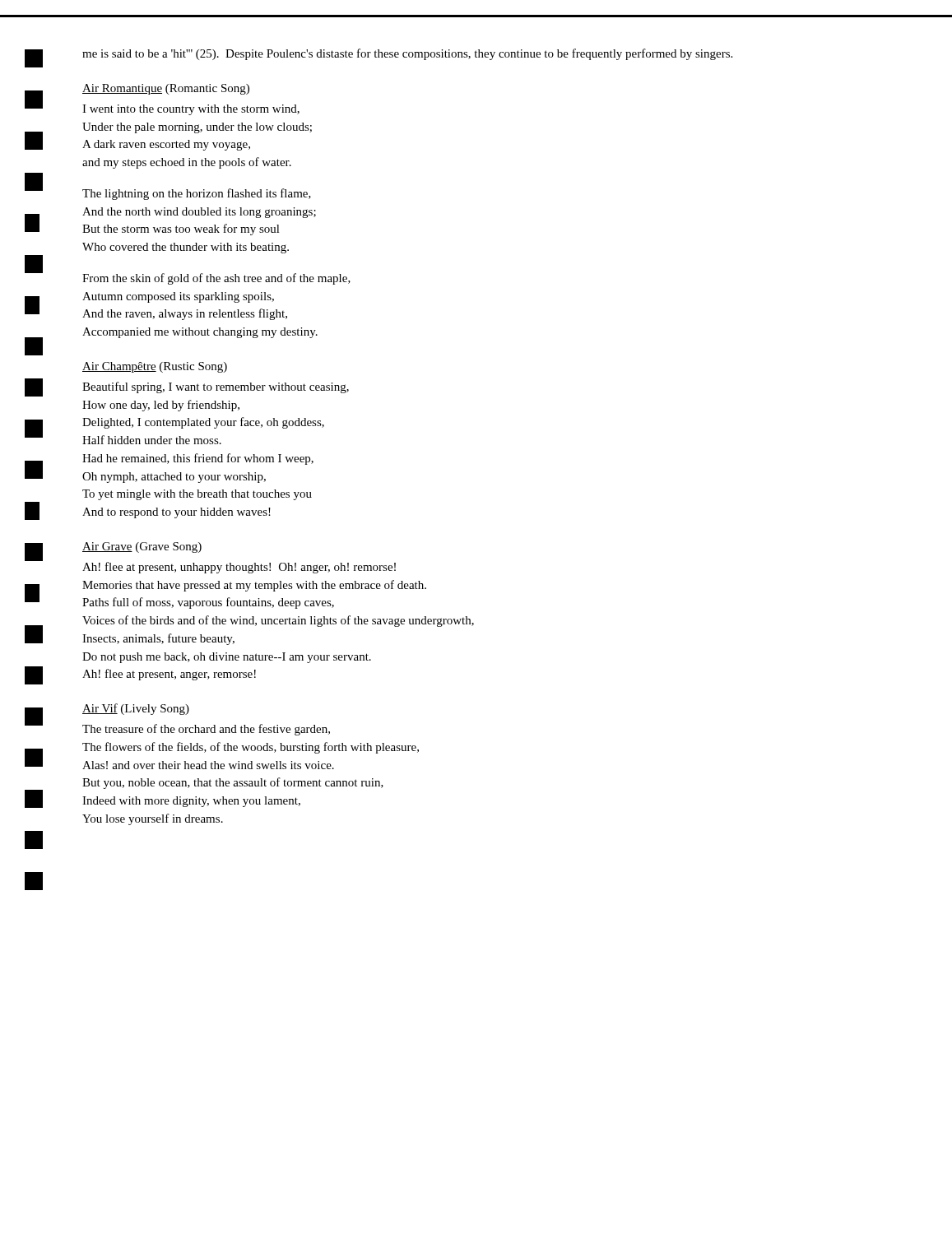
Task: Point to the text block starting "The treasure of the orchard and the"
Action: click(251, 774)
